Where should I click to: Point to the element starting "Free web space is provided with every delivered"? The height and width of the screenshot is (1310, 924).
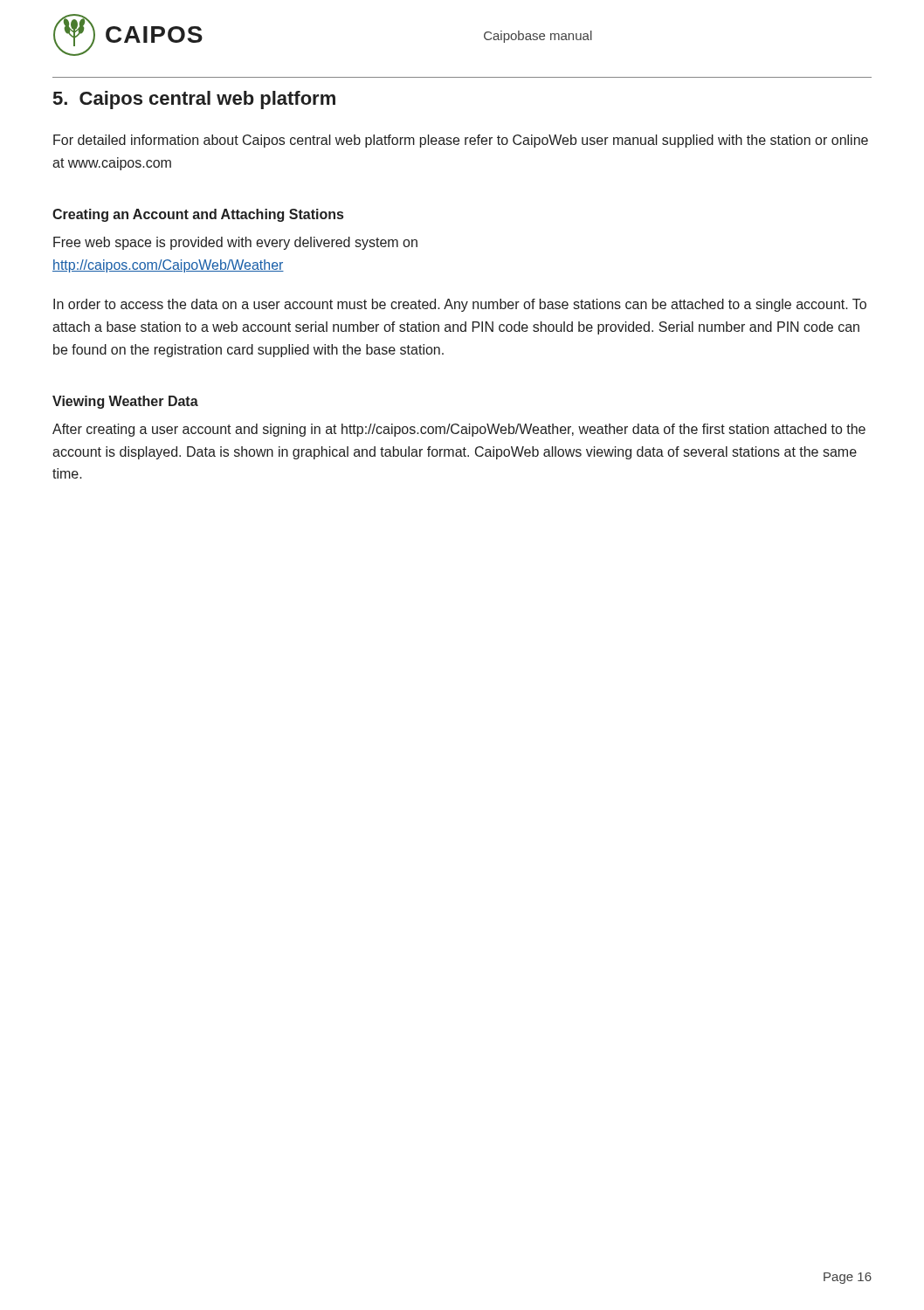click(x=235, y=254)
